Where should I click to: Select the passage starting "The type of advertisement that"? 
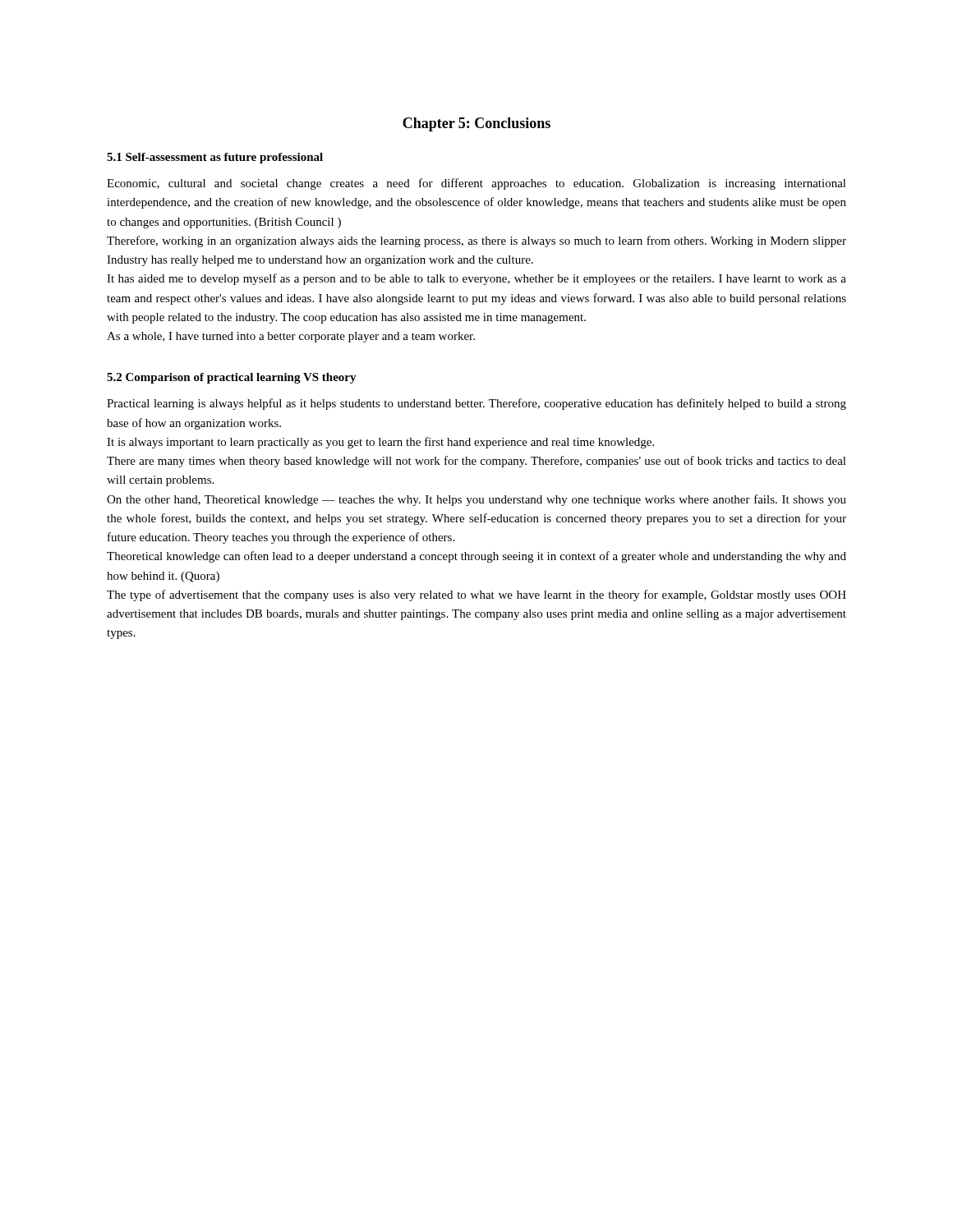click(476, 614)
